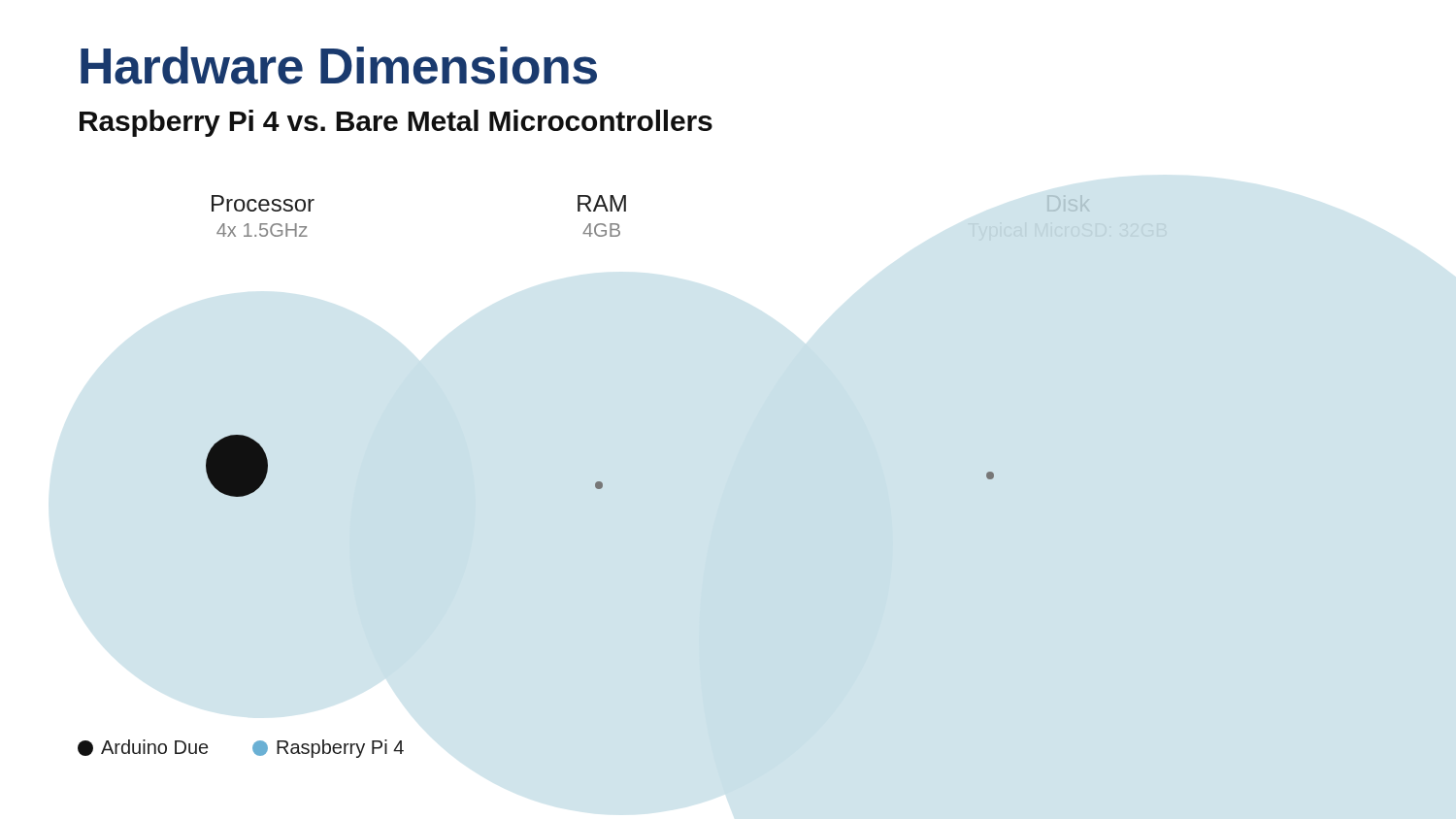
Task: Point to the text starting "Hardware Dimensions"
Action: tap(338, 66)
